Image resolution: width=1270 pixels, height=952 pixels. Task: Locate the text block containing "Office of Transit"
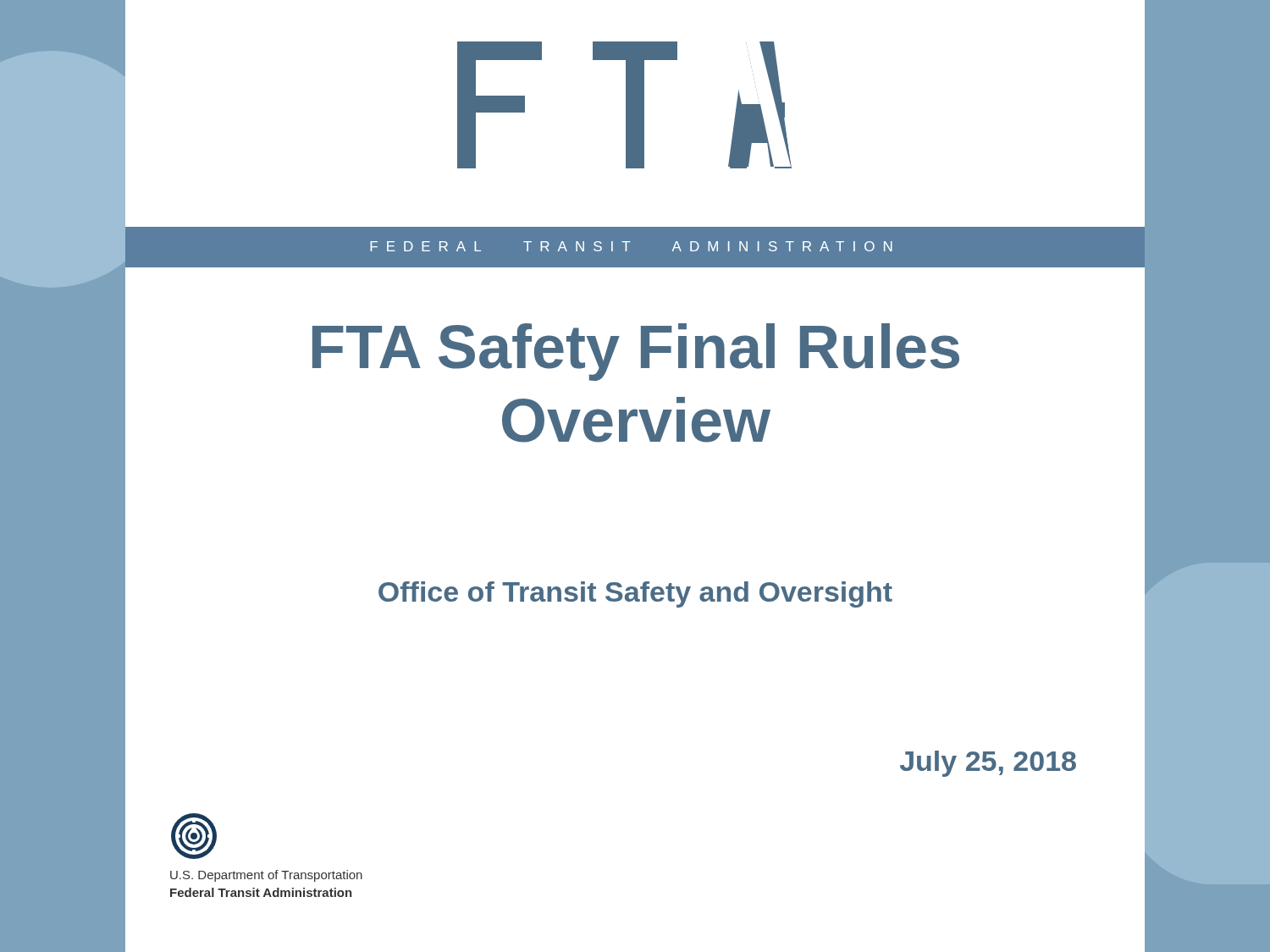point(635,591)
